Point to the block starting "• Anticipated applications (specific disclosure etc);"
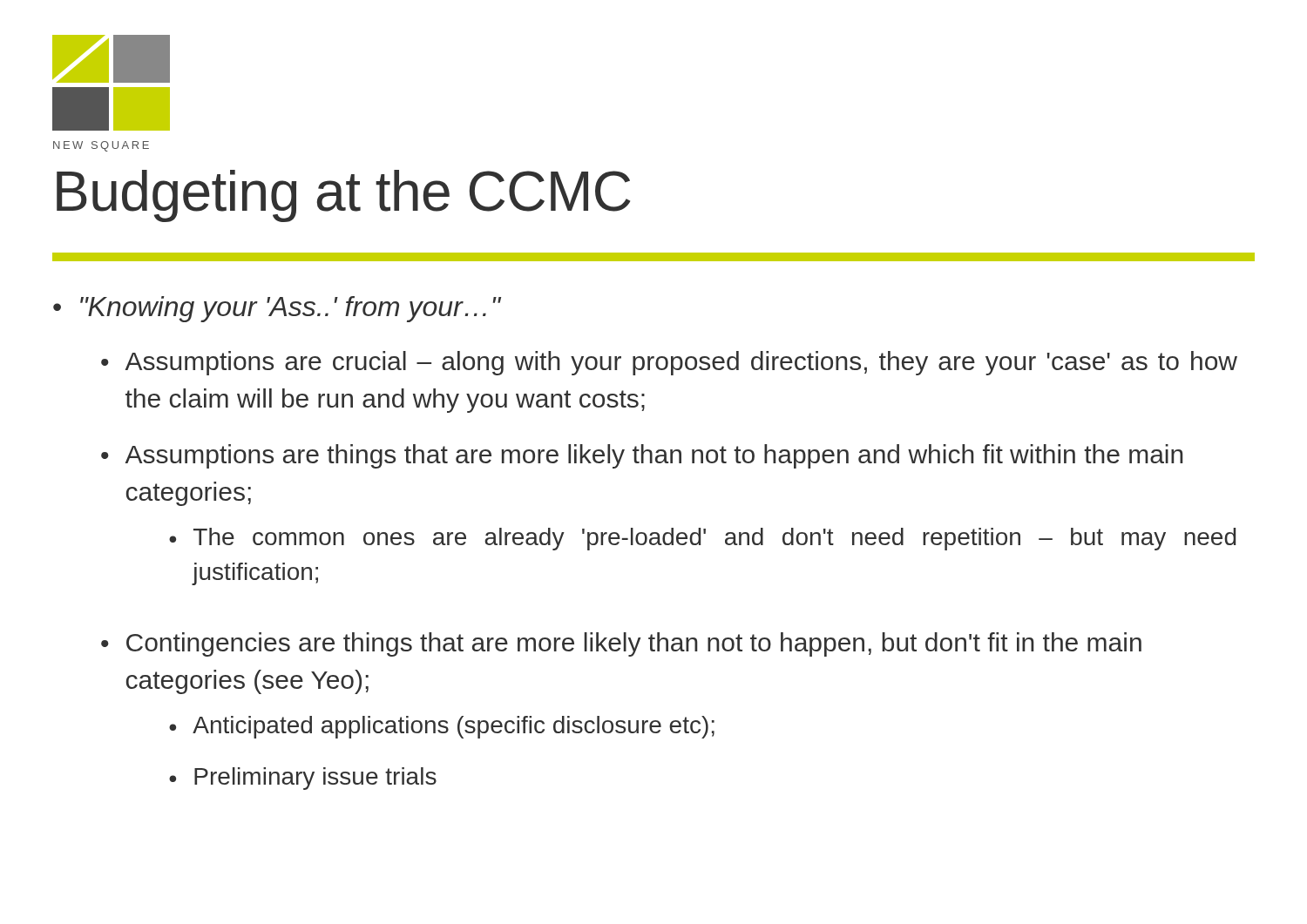 [x=442, y=726]
